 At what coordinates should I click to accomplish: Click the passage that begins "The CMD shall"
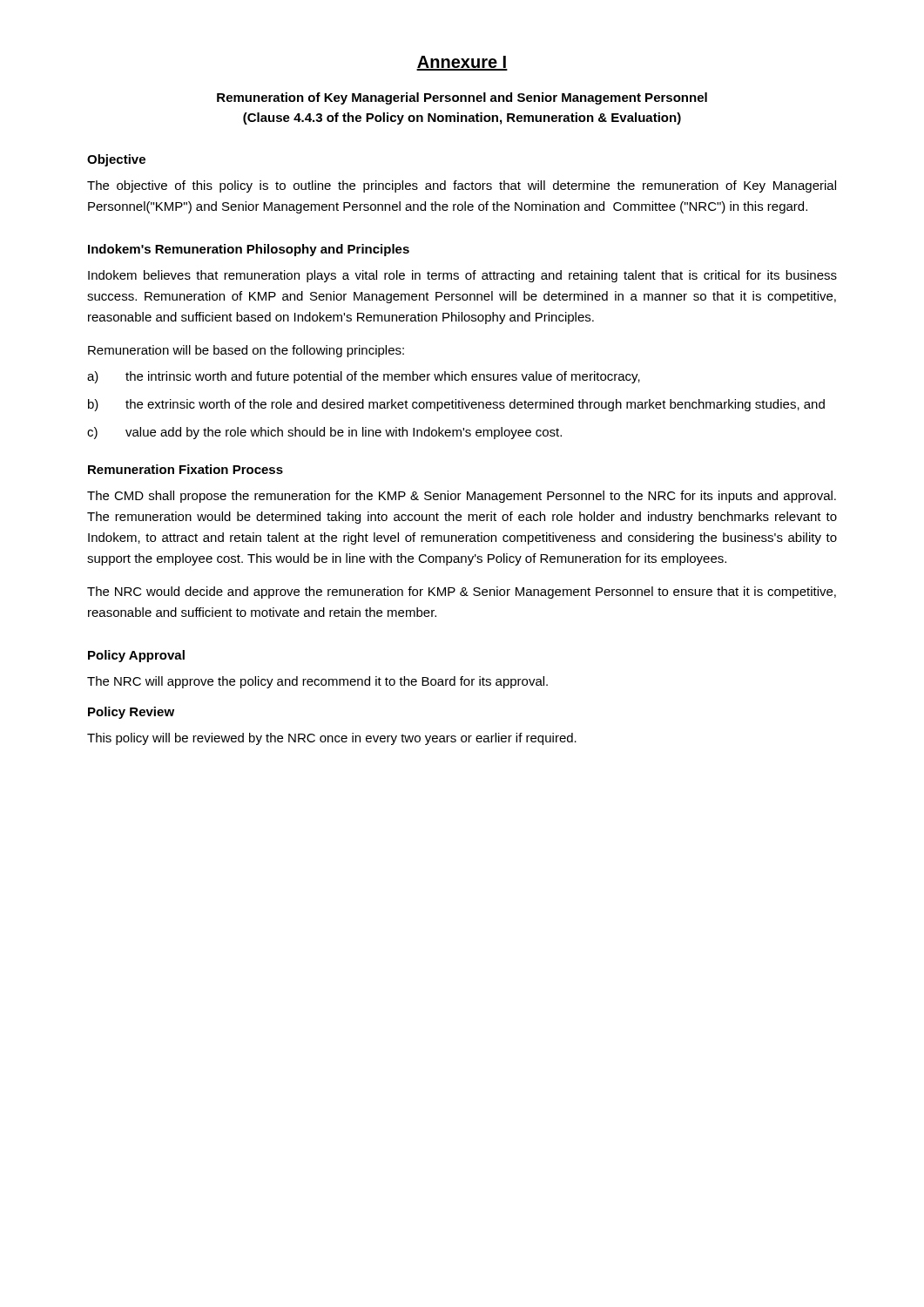coord(462,527)
